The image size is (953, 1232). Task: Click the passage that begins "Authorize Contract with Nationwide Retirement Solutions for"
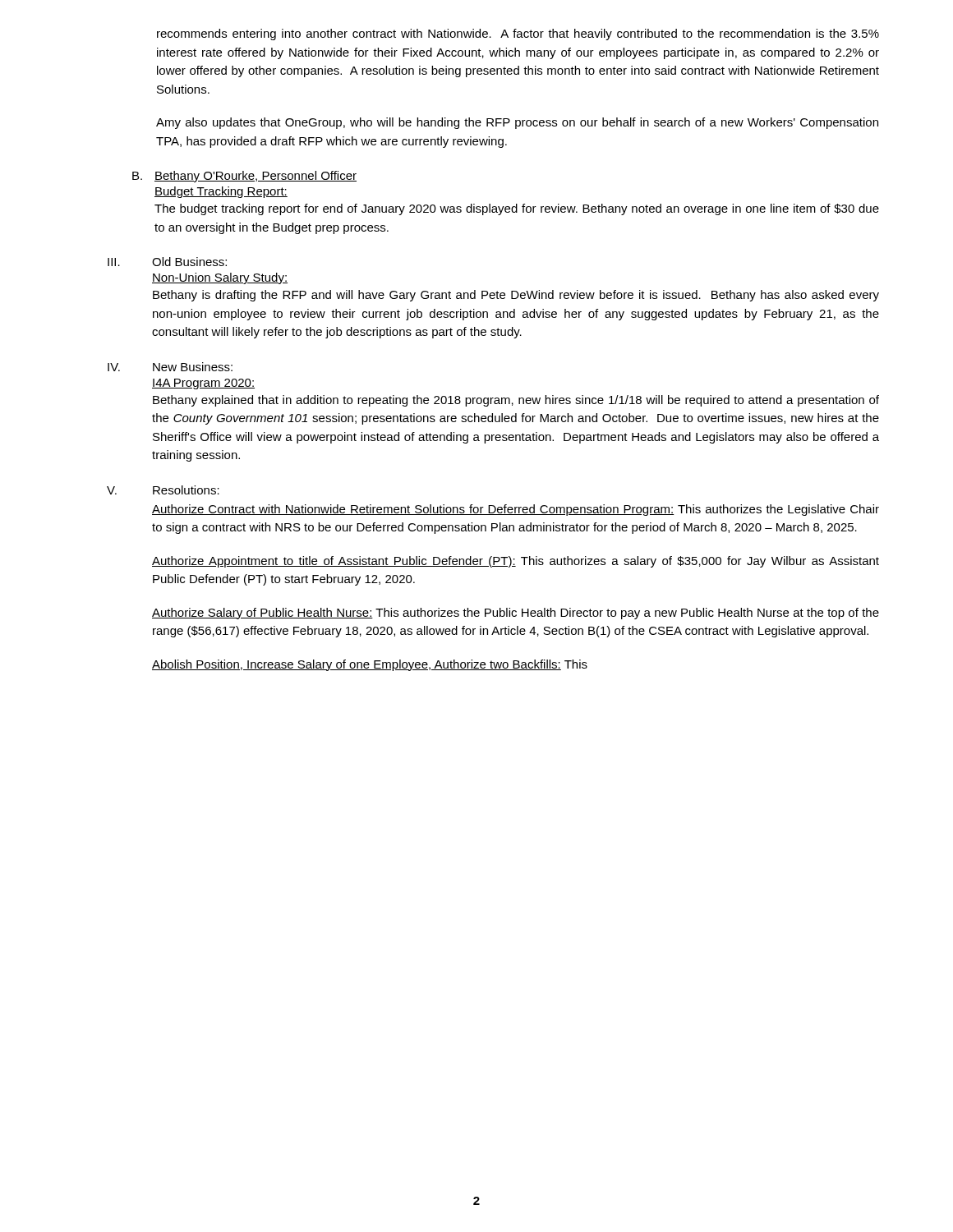click(x=516, y=518)
